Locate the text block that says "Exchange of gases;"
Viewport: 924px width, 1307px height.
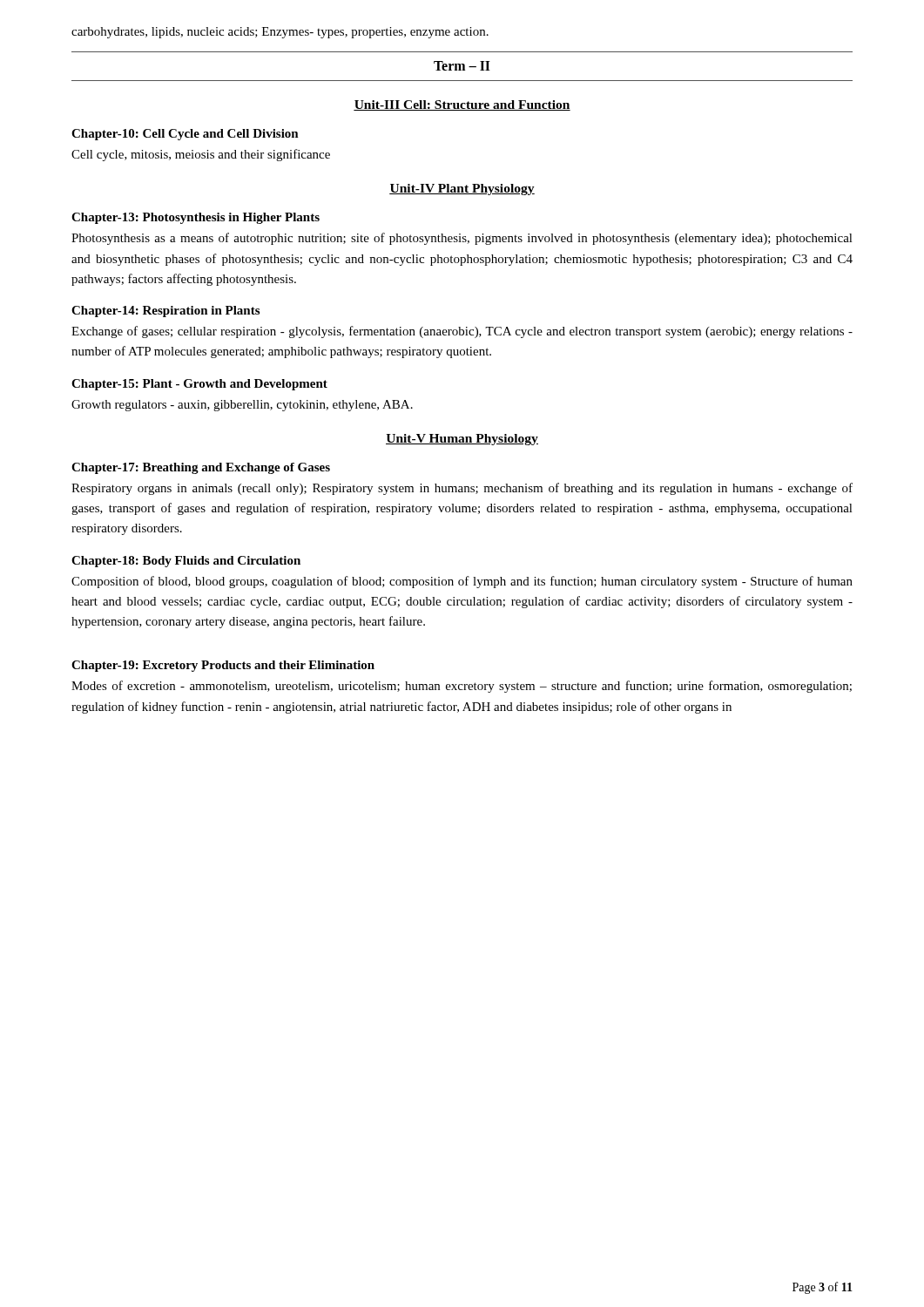[x=462, y=342]
